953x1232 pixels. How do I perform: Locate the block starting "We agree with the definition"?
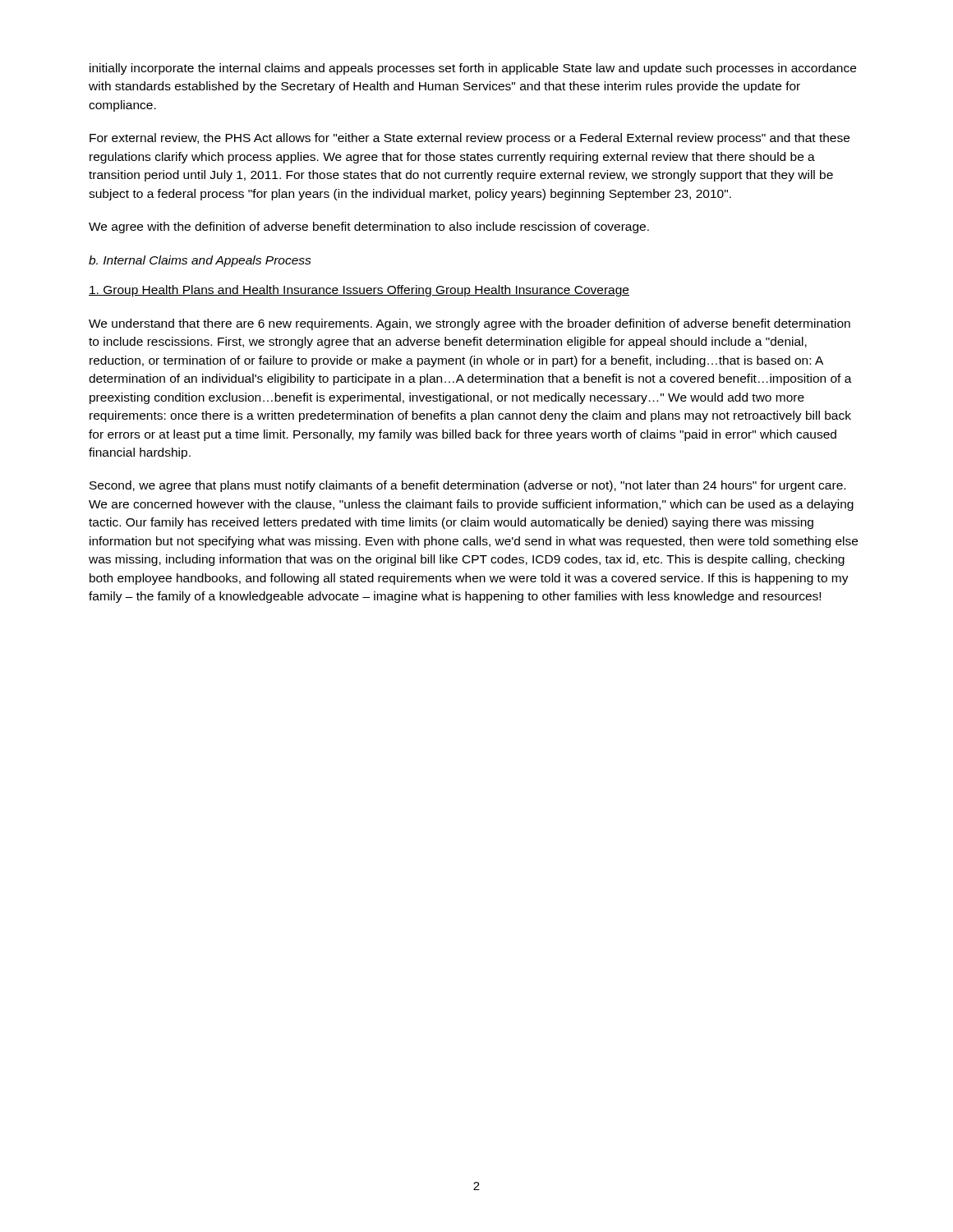tap(369, 227)
